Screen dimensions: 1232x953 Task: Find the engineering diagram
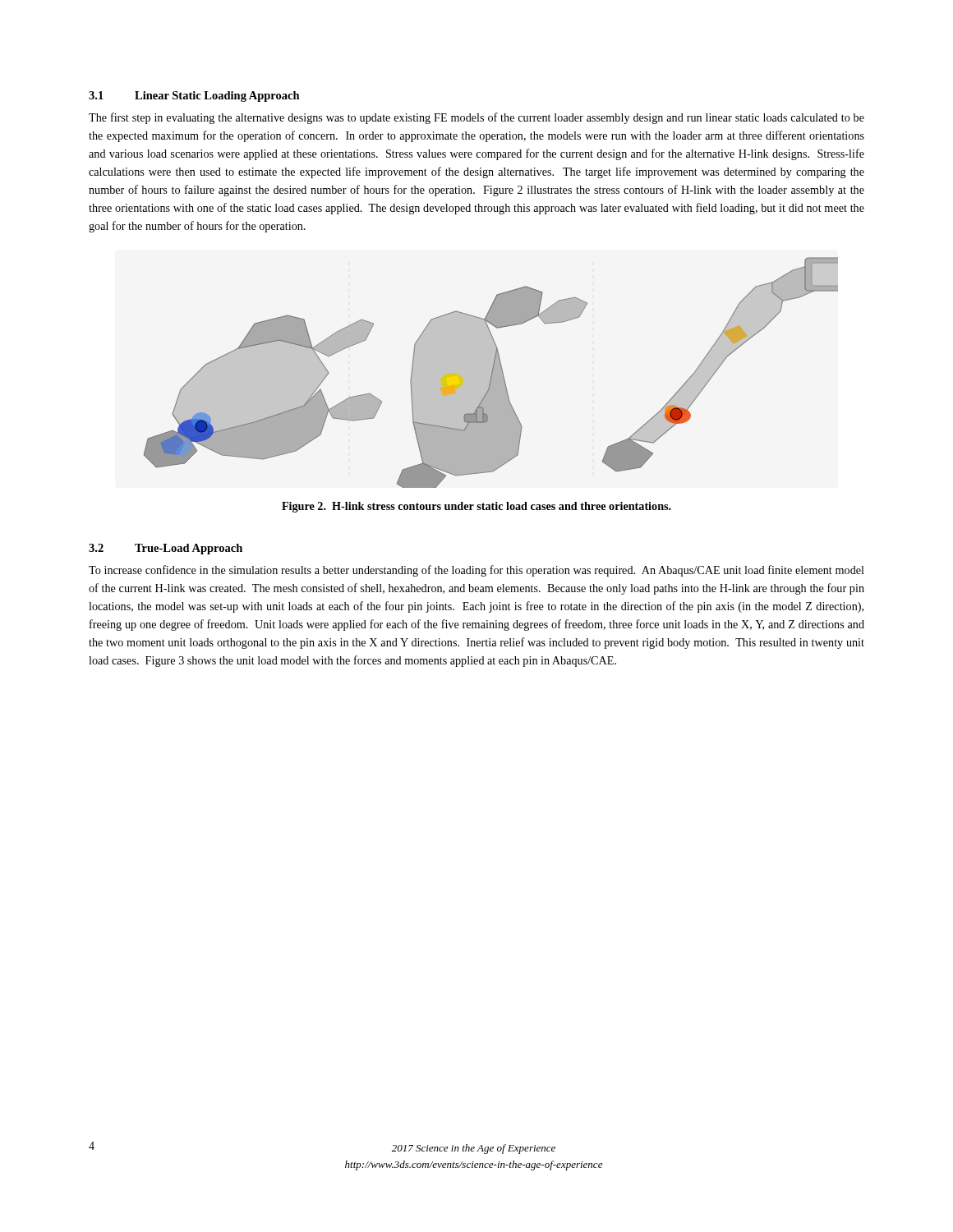476,370
